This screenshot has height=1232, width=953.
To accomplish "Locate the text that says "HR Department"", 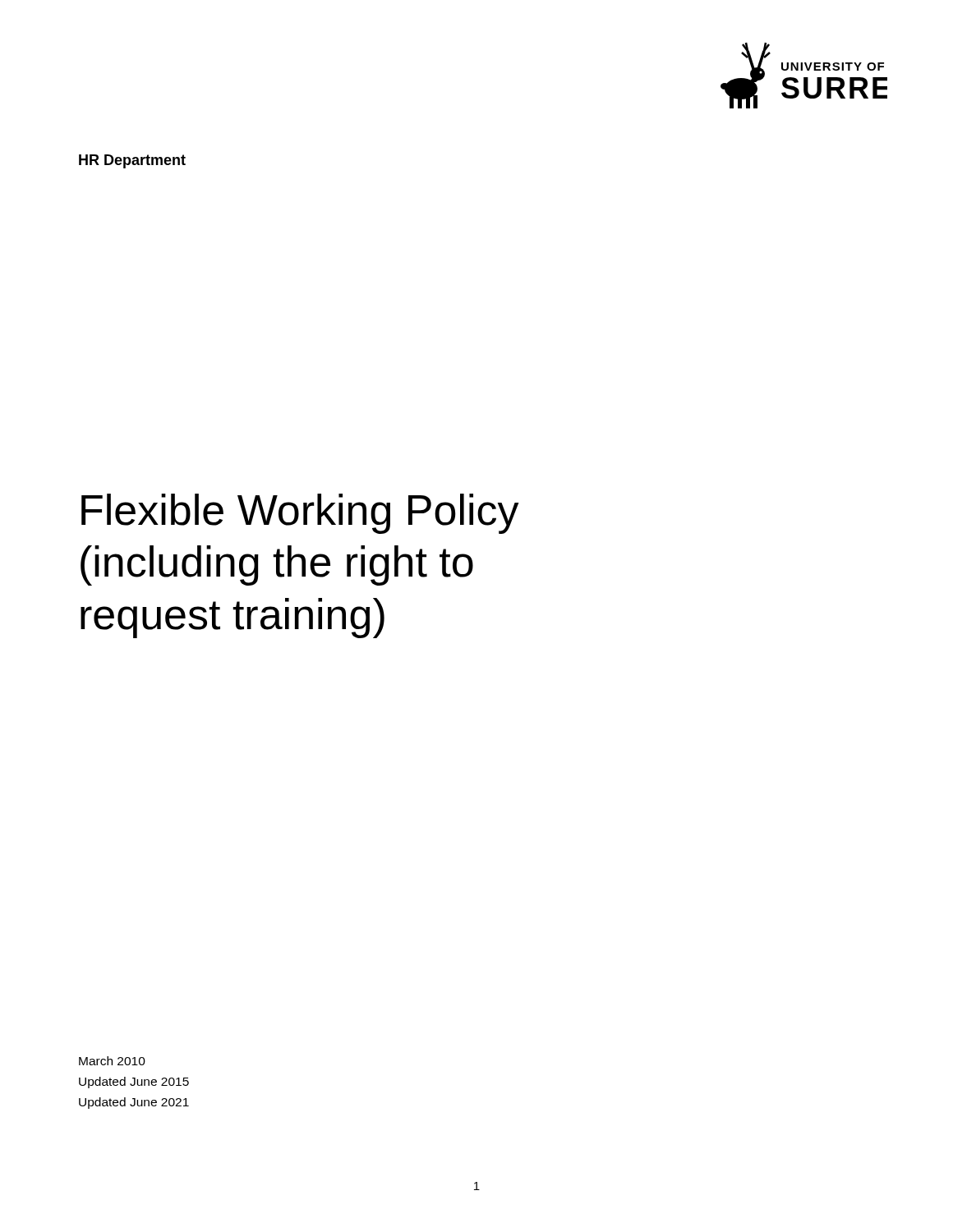I will [x=132, y=160].
